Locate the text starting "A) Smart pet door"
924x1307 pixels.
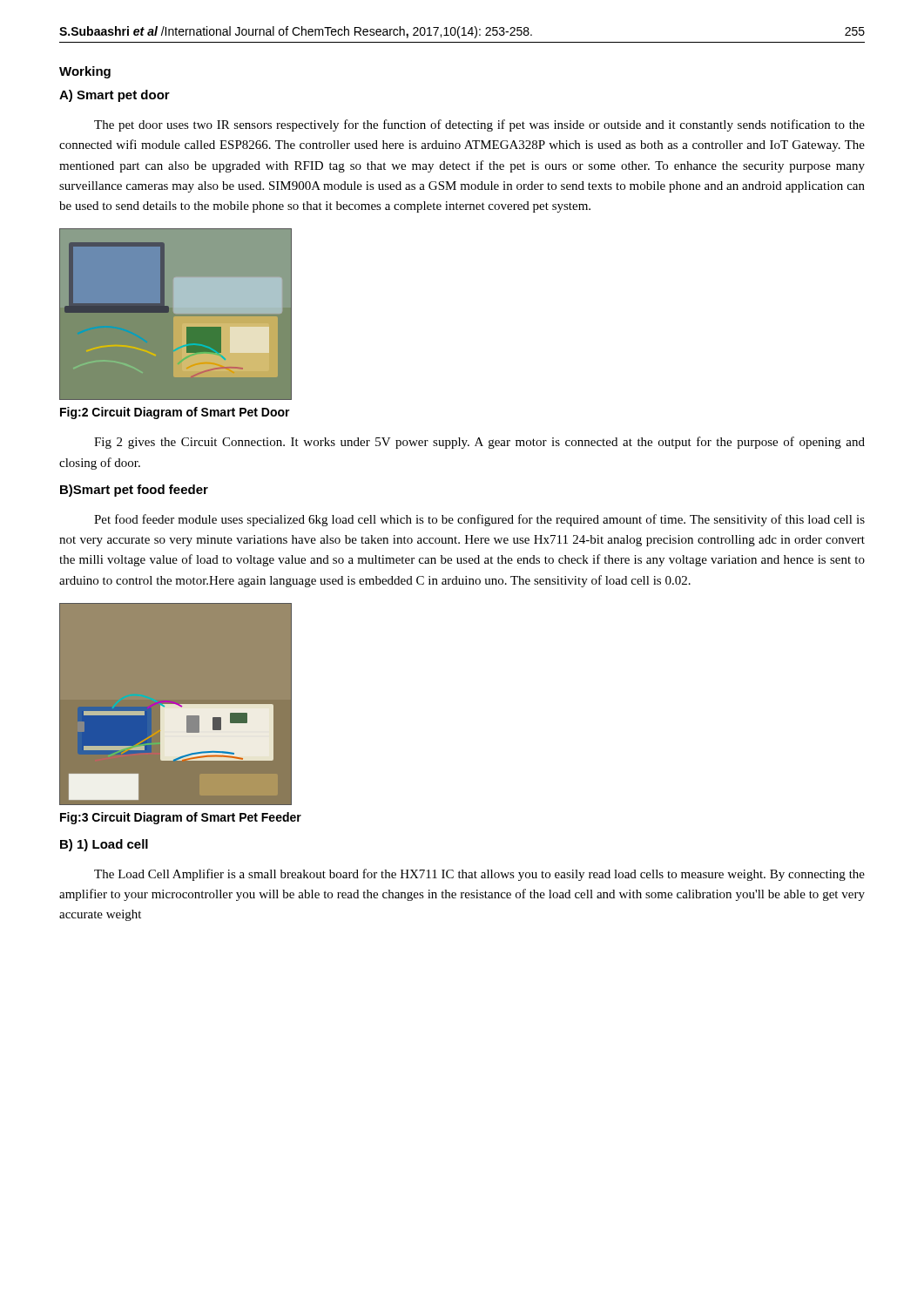pyautogui.click(x=115, y=96)
